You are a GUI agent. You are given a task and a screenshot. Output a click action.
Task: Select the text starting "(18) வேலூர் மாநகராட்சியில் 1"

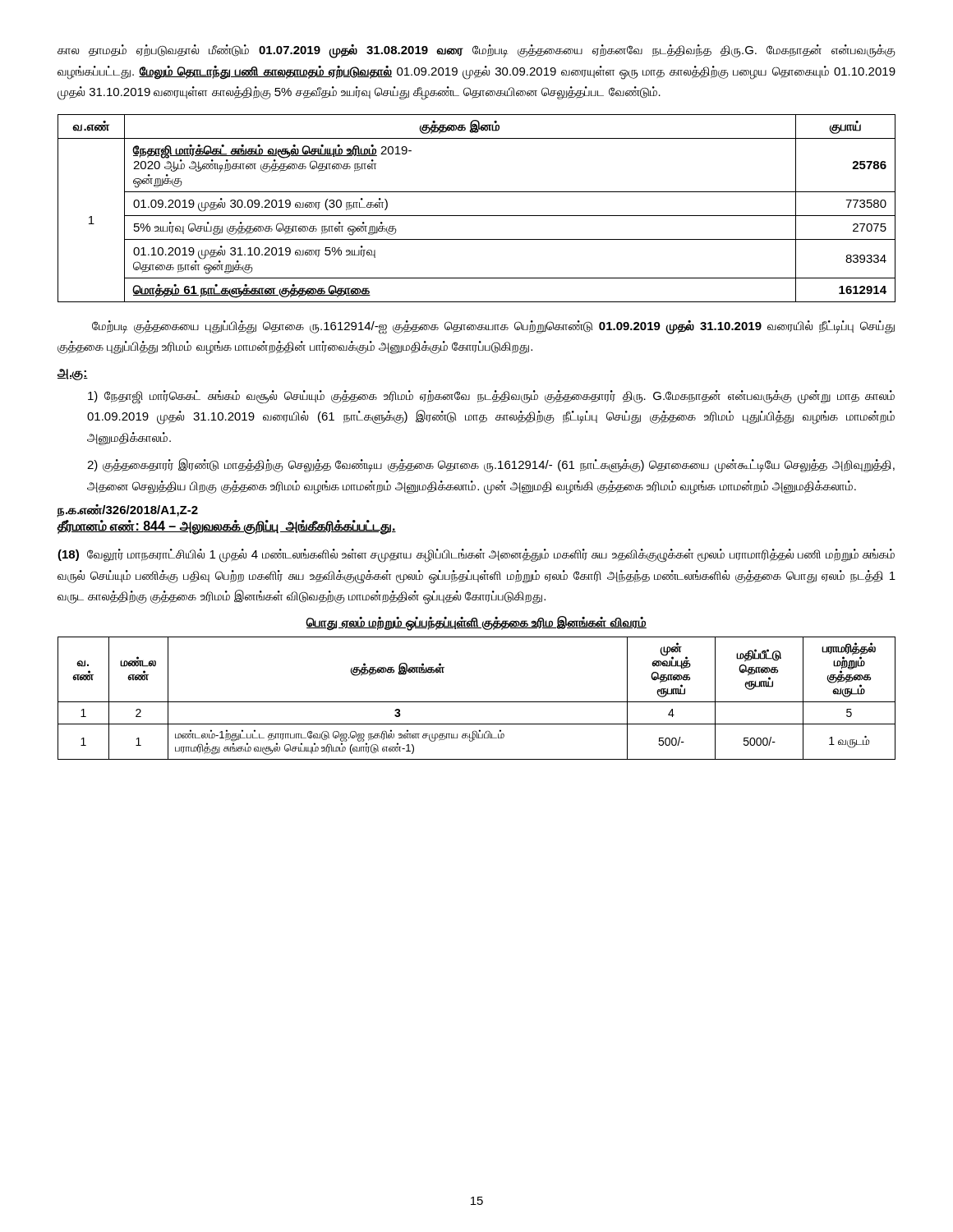tap(476, 575)
